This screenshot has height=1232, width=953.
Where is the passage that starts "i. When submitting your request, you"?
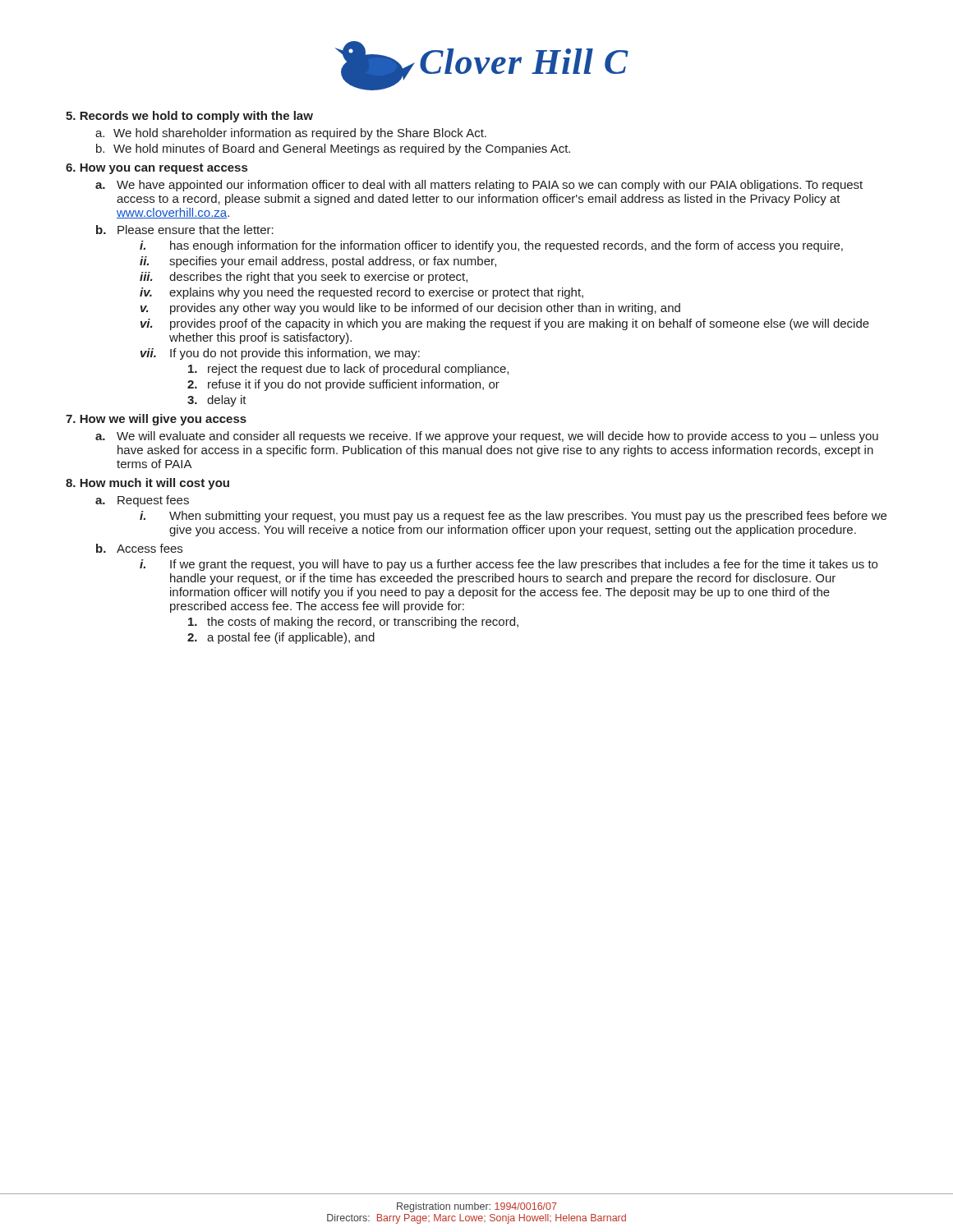click(x=513, y=522)
